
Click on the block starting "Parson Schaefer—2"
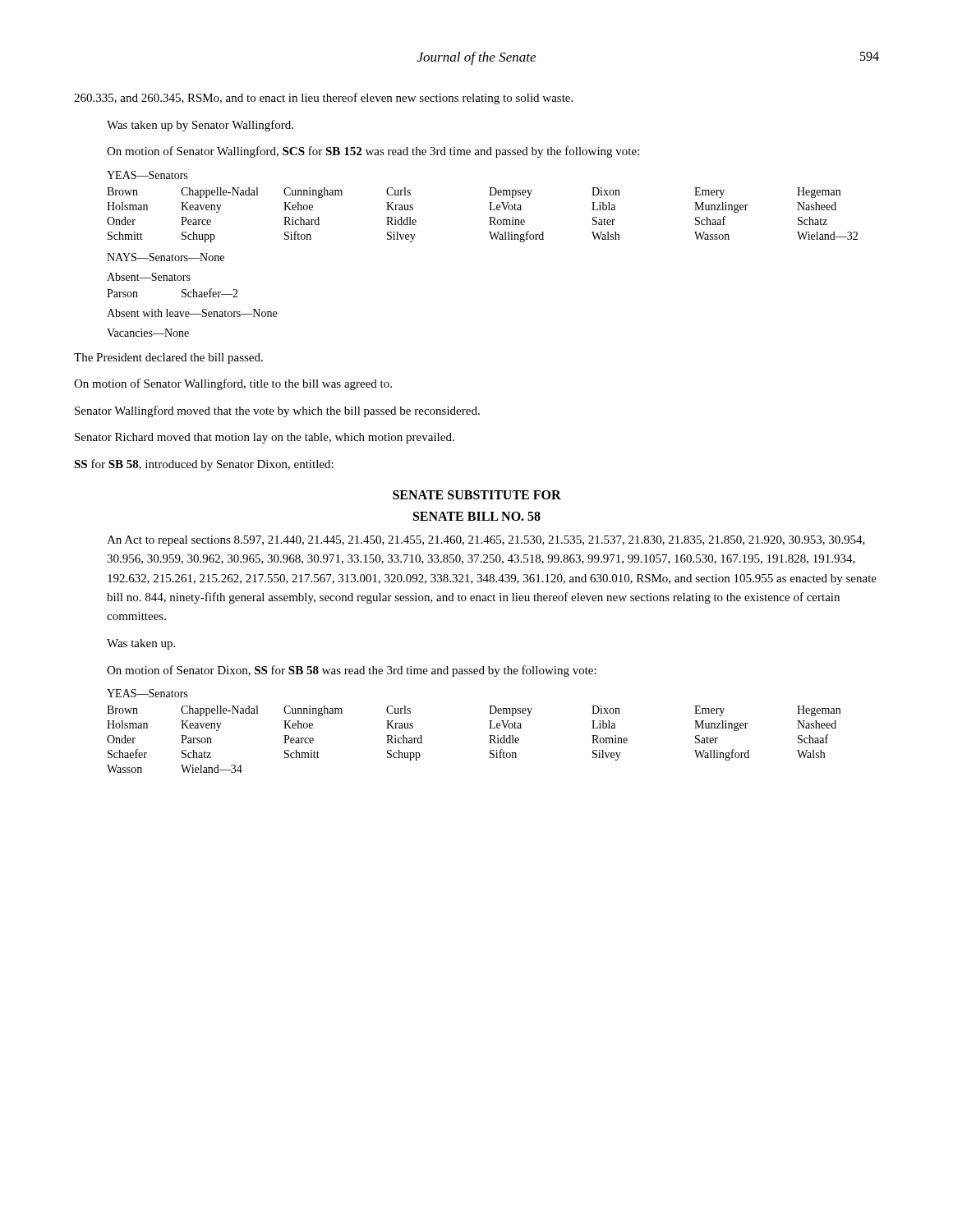(125, 292)
